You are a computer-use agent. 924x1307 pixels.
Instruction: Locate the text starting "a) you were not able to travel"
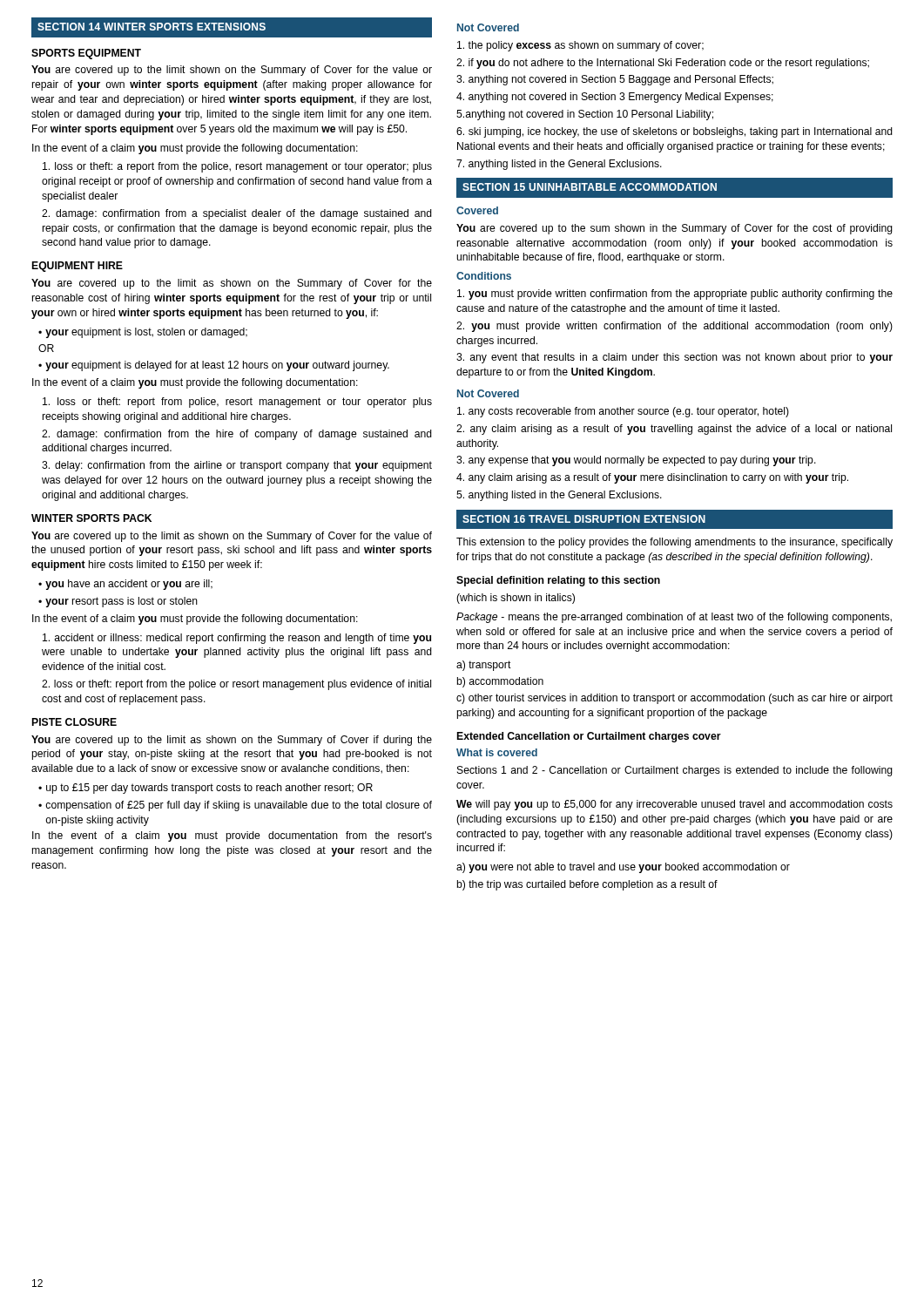pos(675,867)
